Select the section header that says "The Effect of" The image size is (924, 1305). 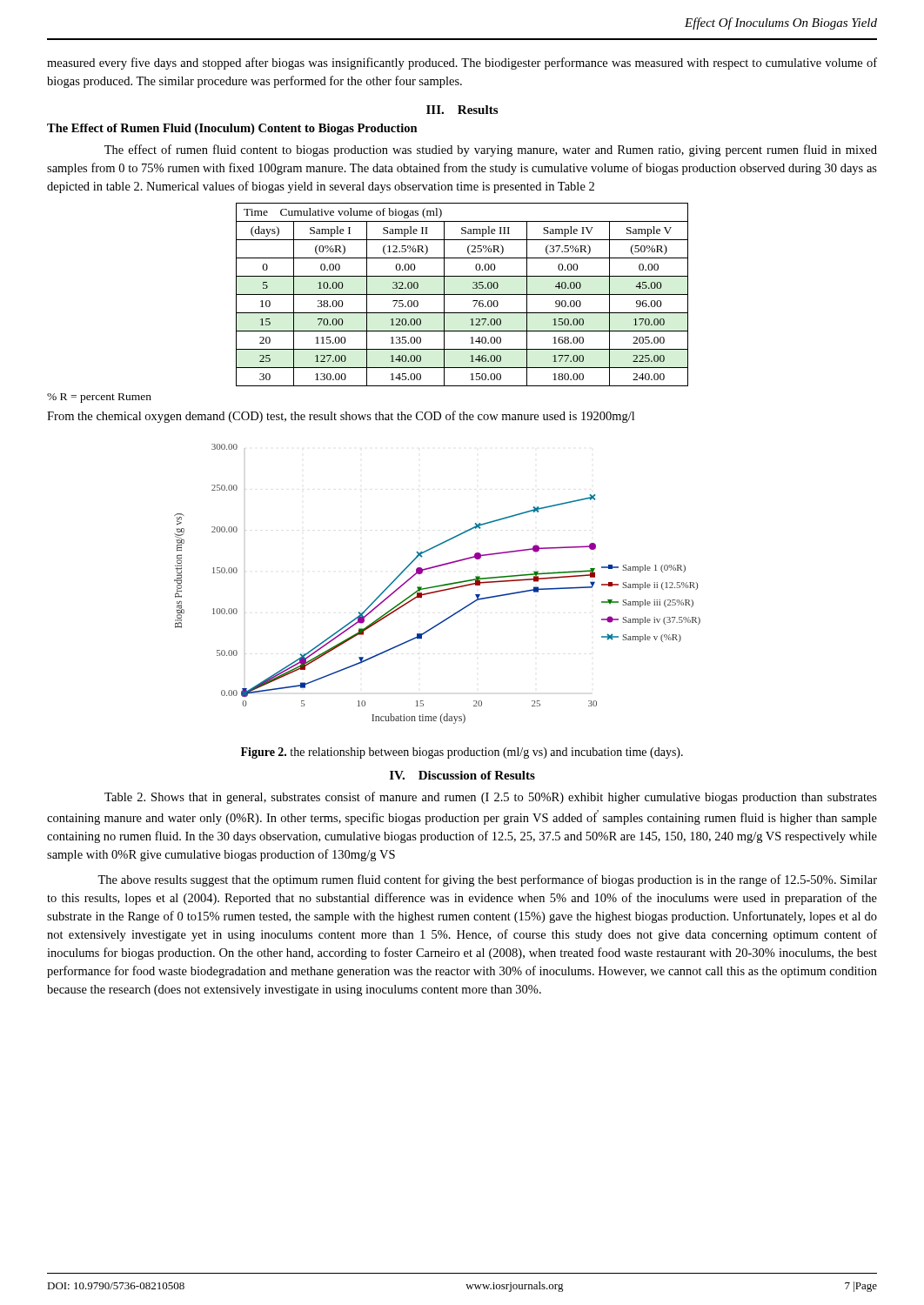click(x=232, y=128)
